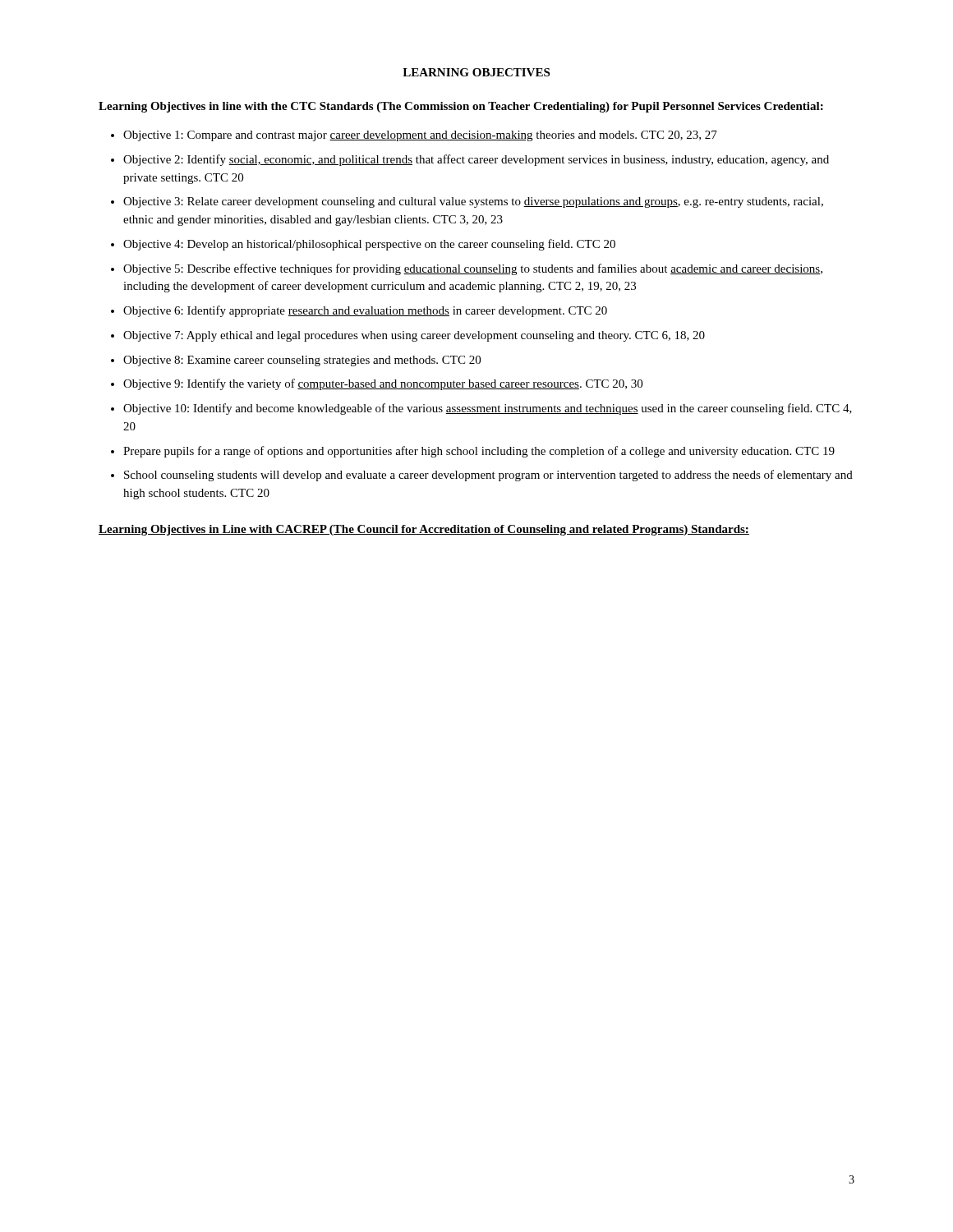The image size is (953, 1232).
Task: Point to the block beginning "Objective 7: Apply ethical and legal procedures when"
Action: 414,335
